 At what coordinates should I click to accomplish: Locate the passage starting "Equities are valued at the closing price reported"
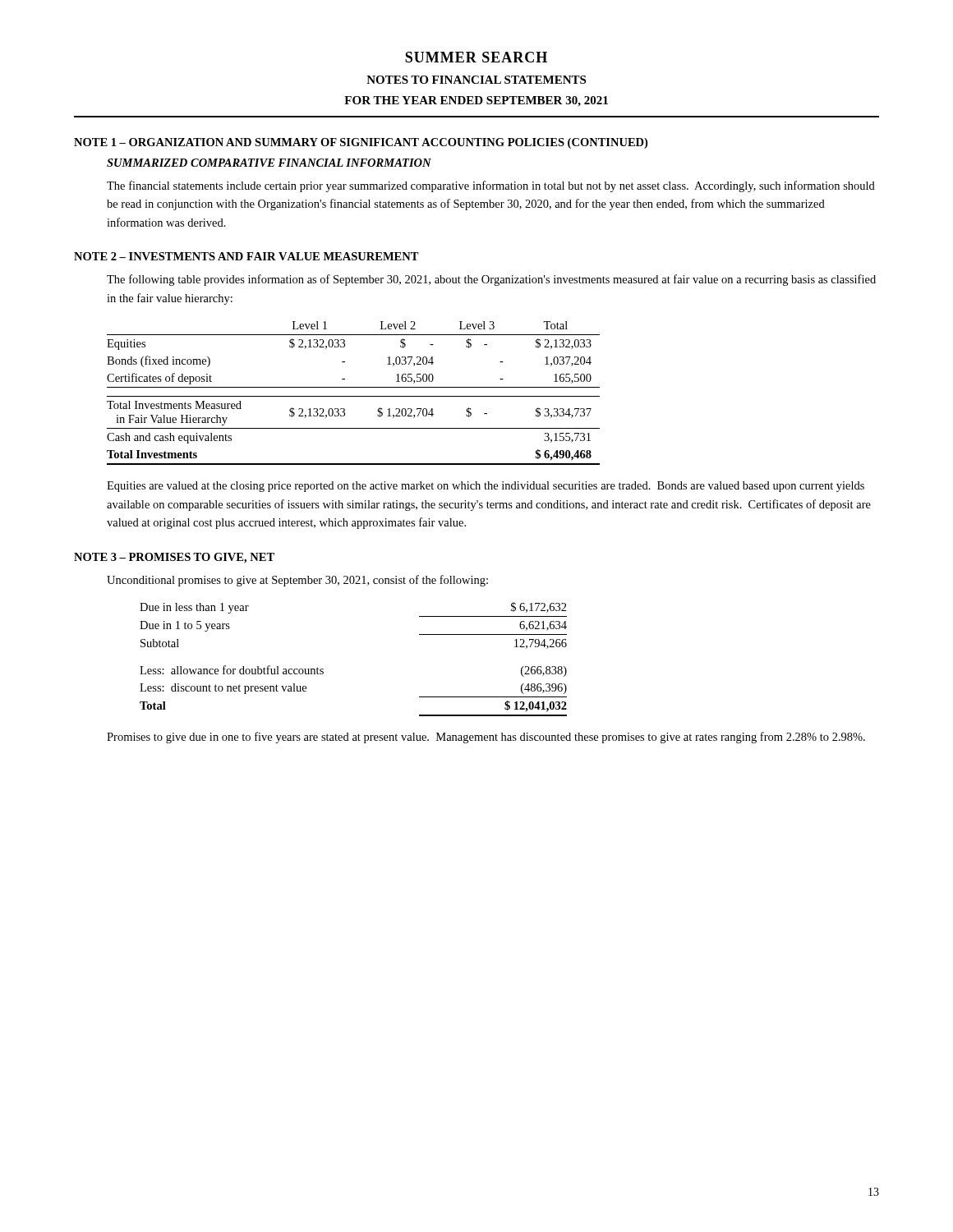point(489,504)
